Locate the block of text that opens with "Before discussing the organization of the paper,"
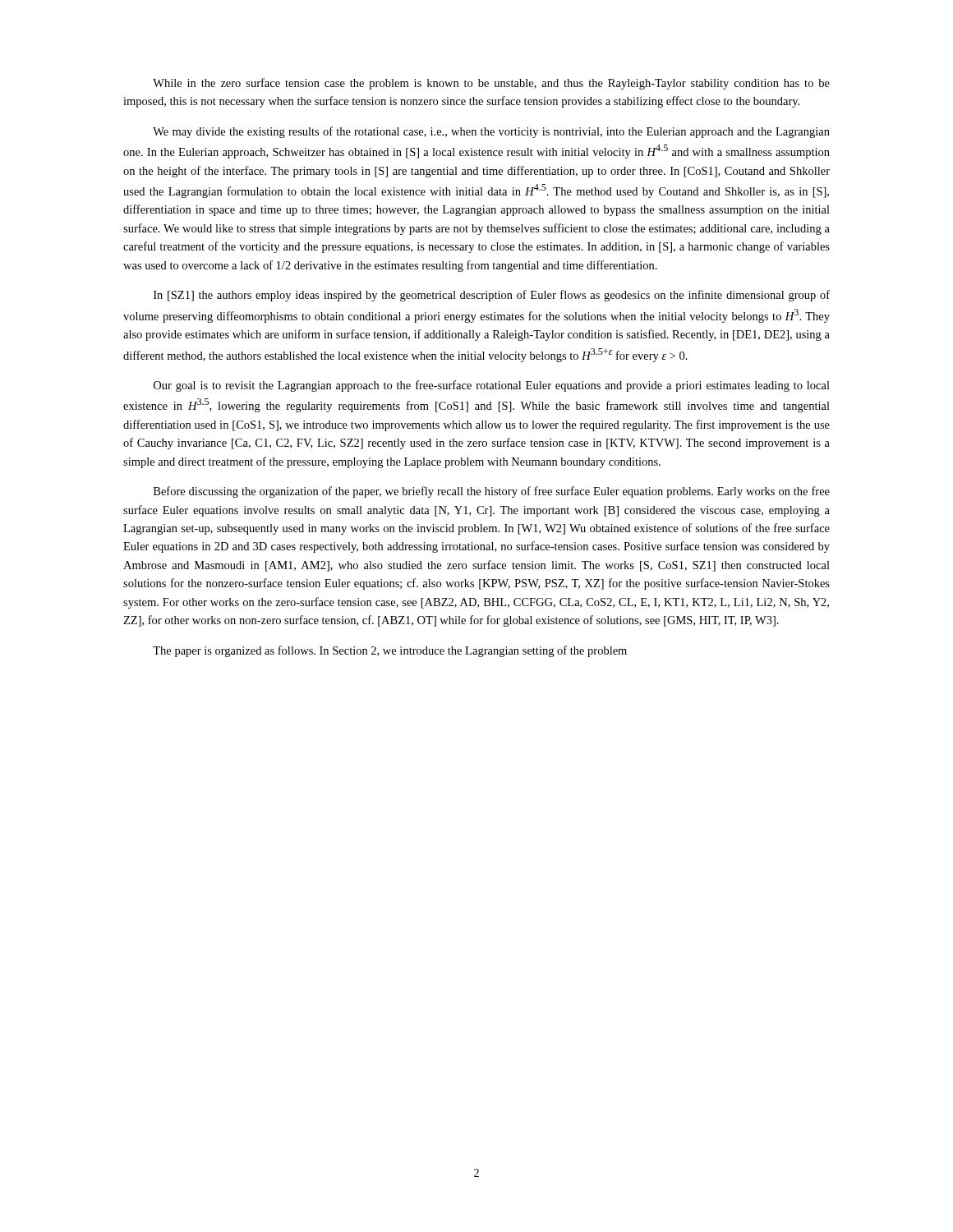Image resolution: width=953 pixels, height=1232 pixels. coord(476,556)
